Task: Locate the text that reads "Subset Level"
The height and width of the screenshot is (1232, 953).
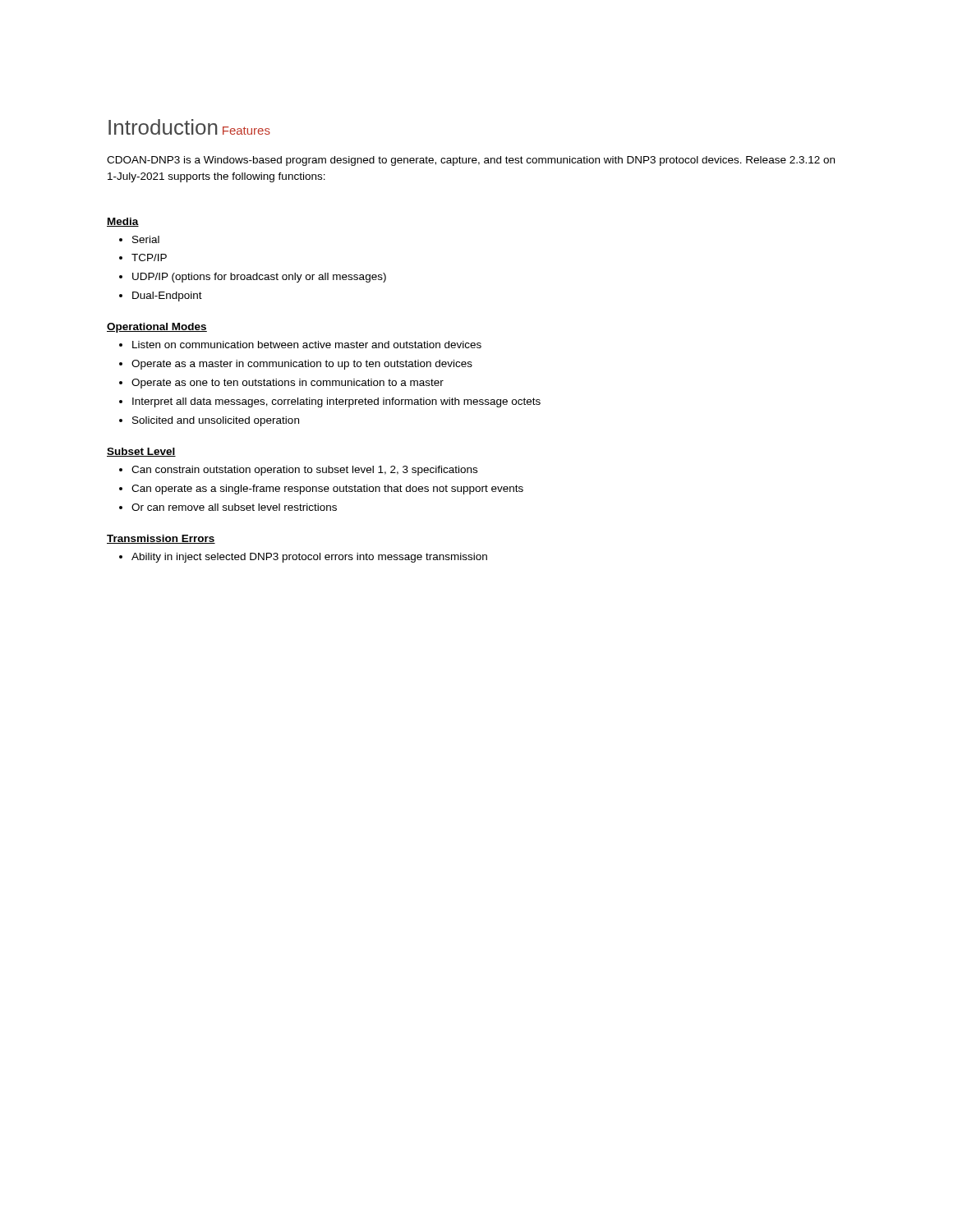Action: [141, 451]
